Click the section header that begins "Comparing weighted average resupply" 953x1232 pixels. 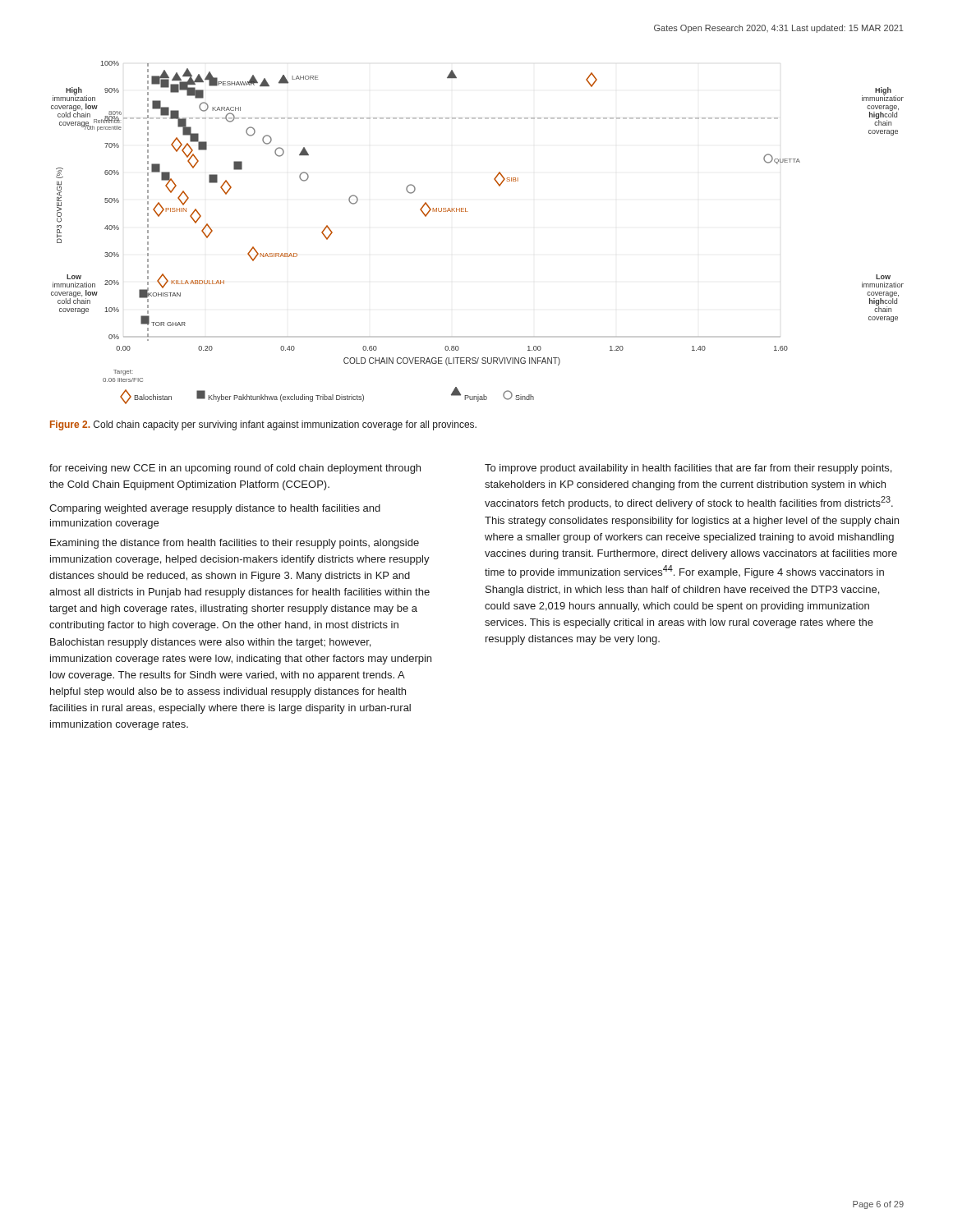215,516
